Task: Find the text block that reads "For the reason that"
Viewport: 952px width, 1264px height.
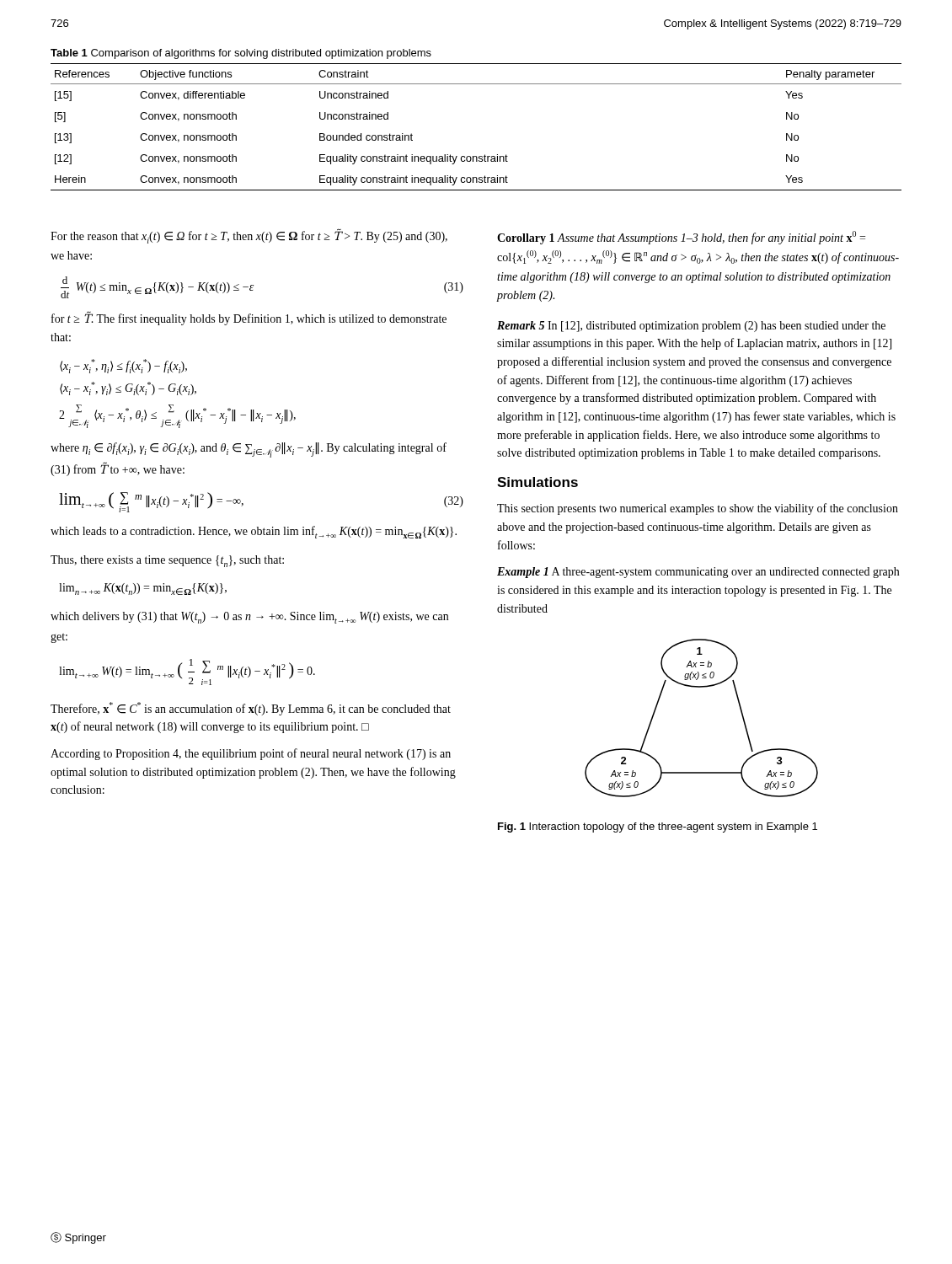Action: click(249, 246)
